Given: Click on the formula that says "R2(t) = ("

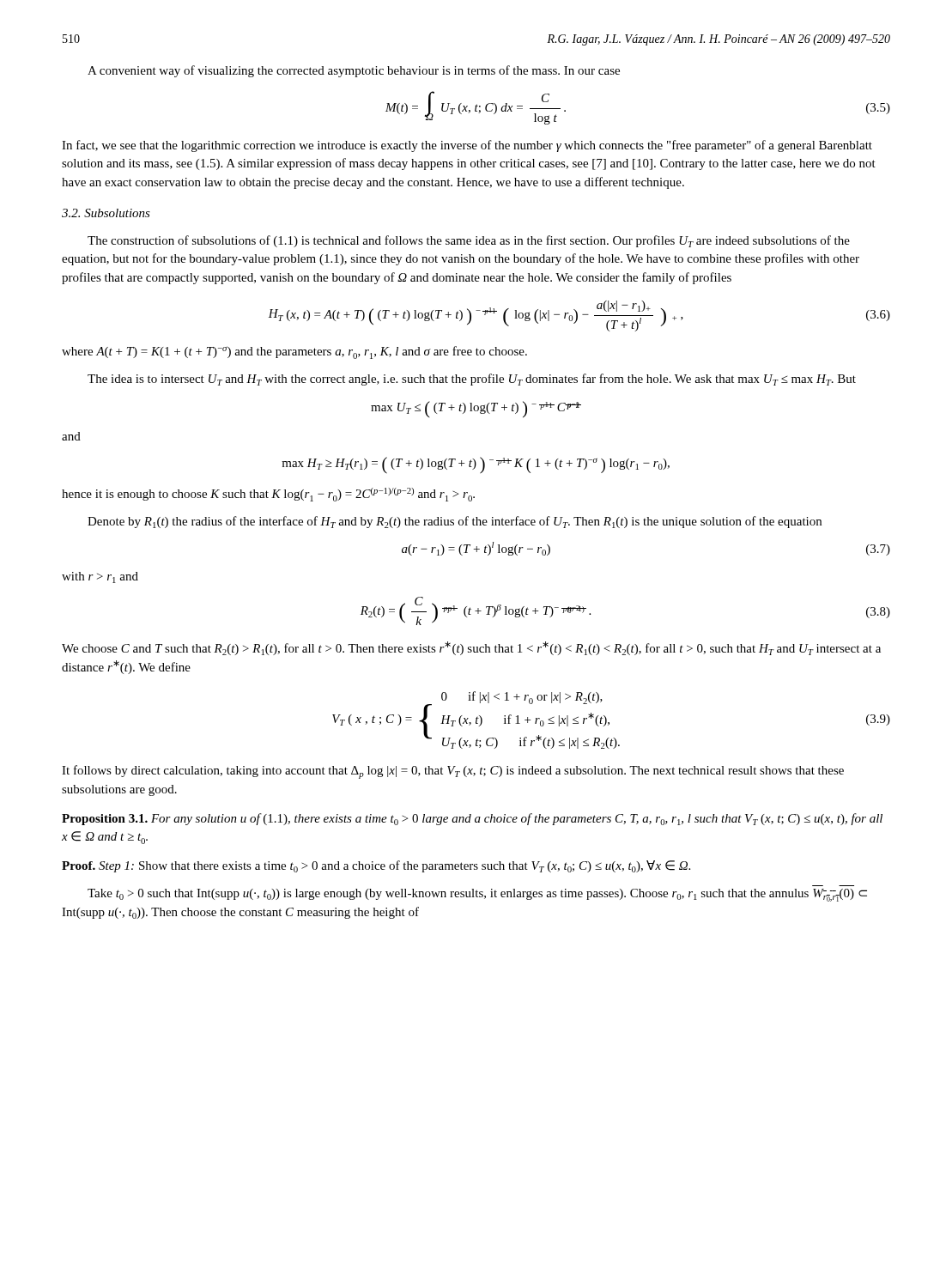Looking at the screenshot, I should click(x=495, y=611).
